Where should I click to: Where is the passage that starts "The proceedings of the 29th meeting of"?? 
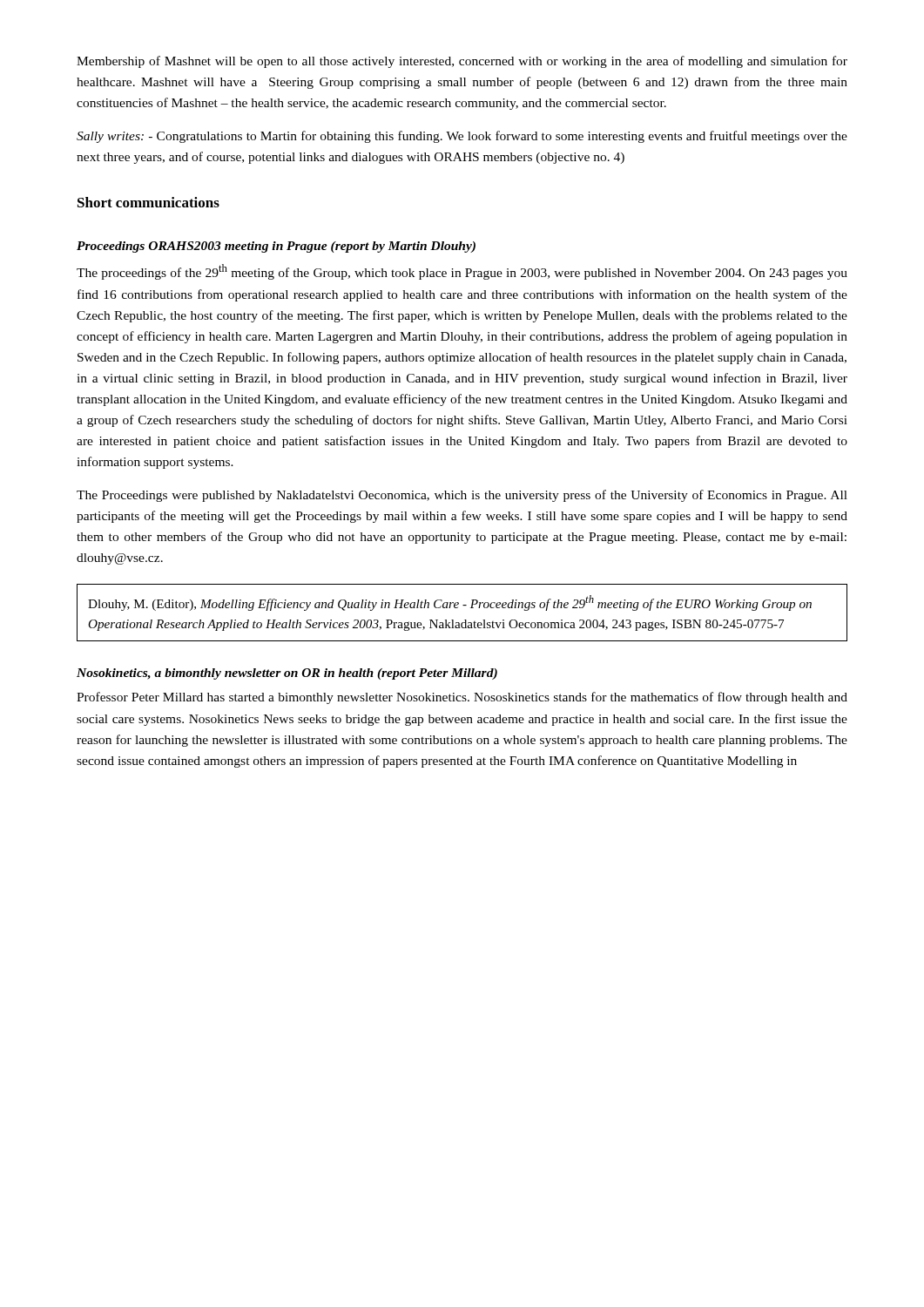tap(462, 366)
